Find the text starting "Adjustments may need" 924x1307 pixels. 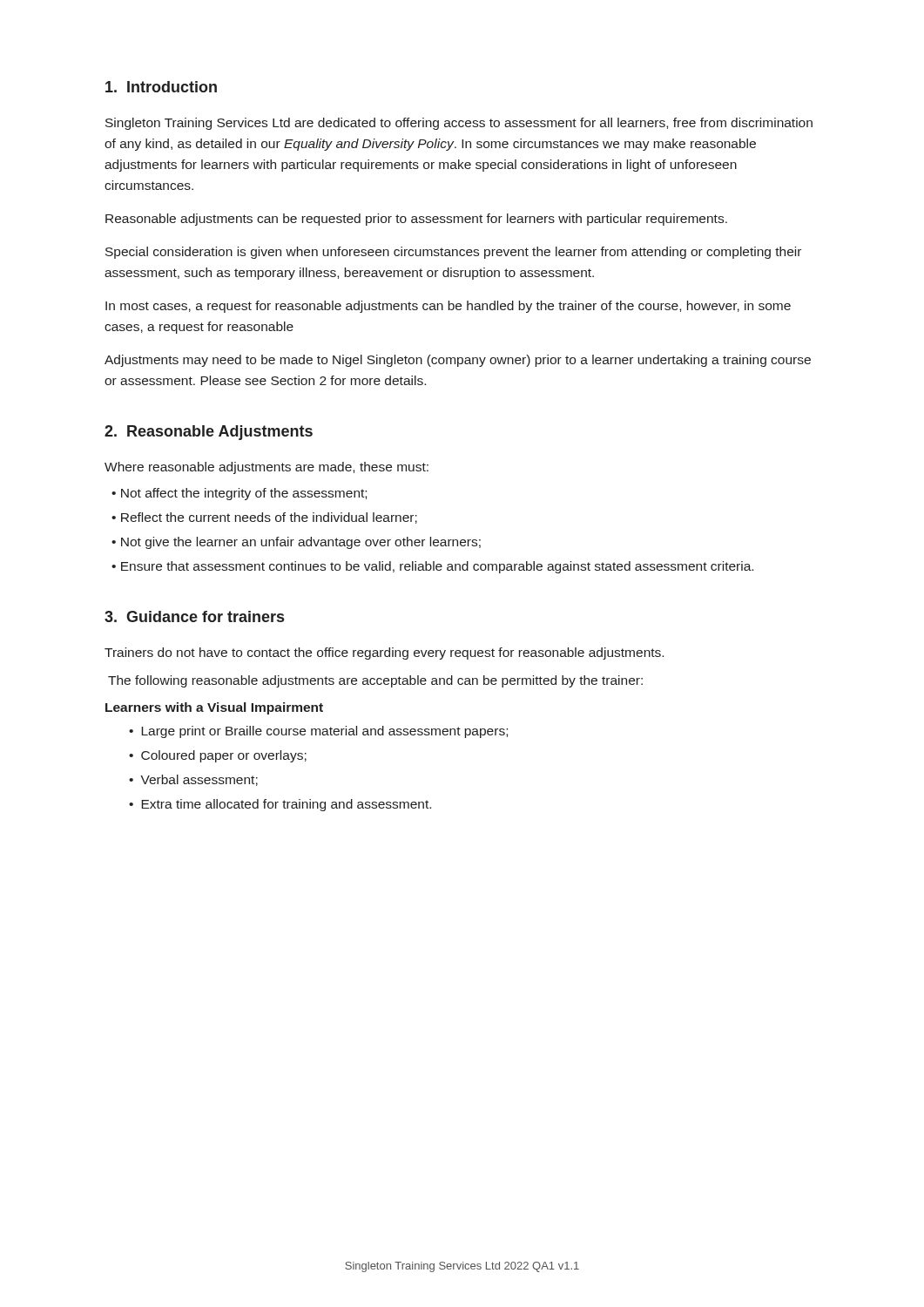coord(458,370)
